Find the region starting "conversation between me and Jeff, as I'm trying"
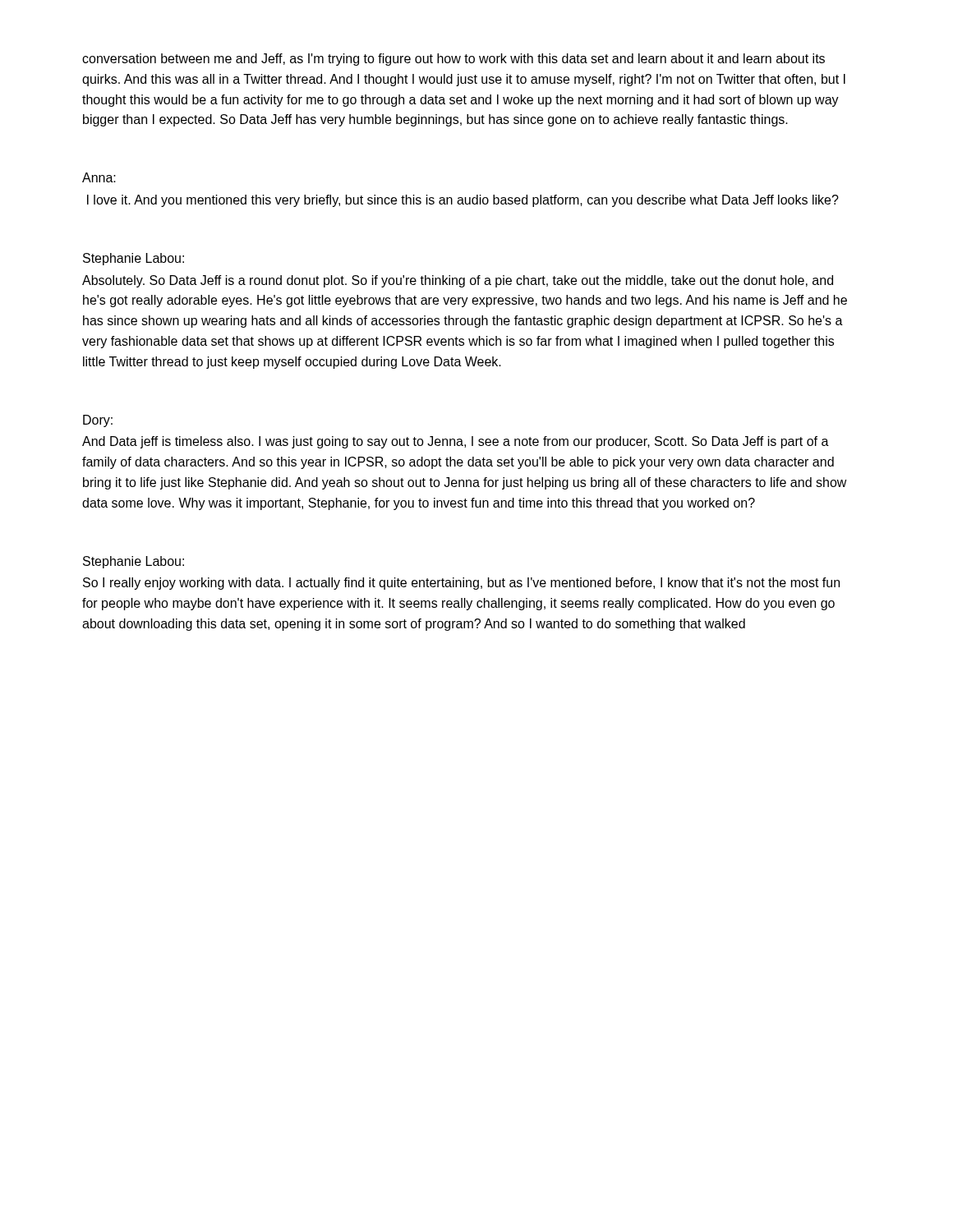 468,90
